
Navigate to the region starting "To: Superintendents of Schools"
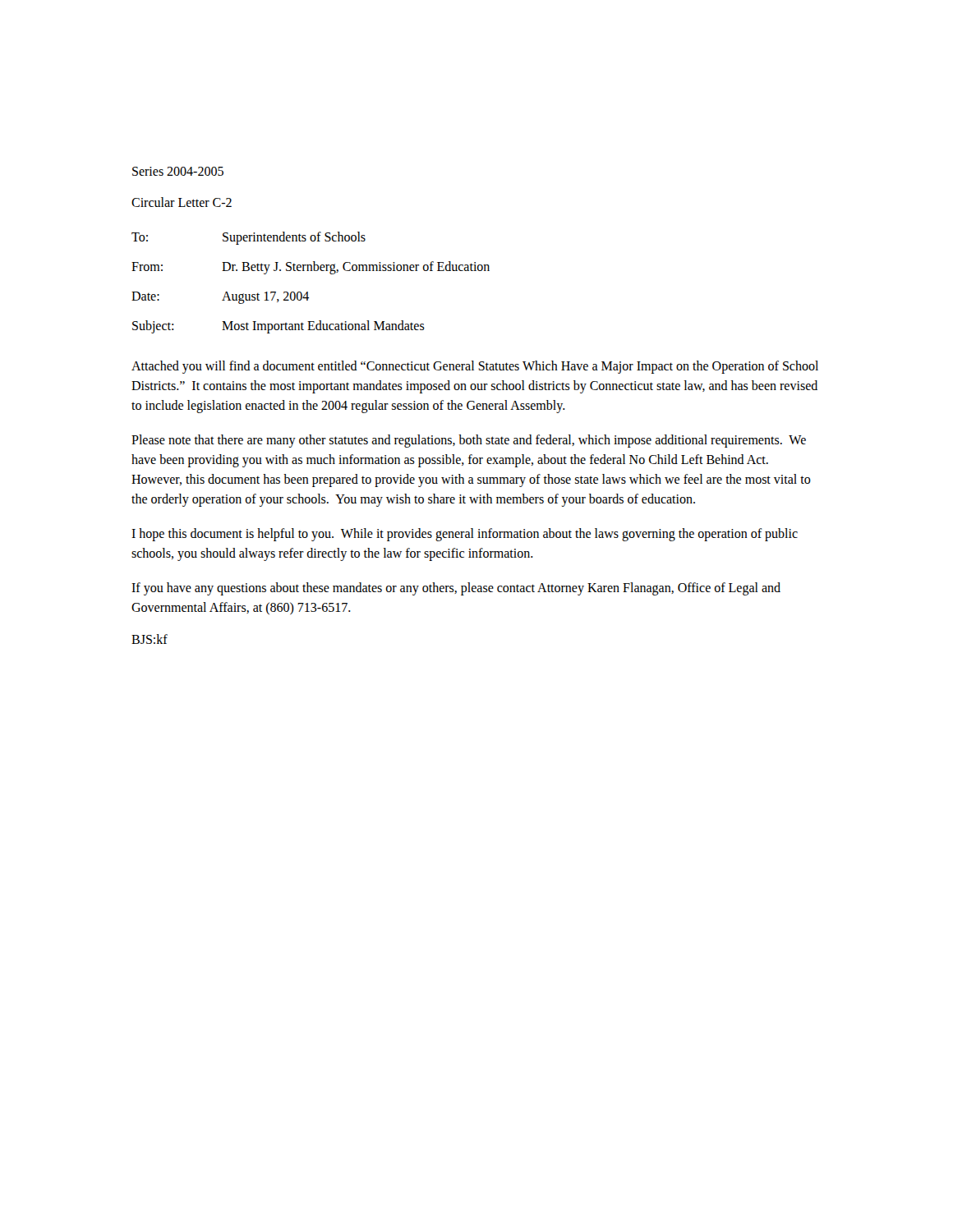tap(249, 237)
